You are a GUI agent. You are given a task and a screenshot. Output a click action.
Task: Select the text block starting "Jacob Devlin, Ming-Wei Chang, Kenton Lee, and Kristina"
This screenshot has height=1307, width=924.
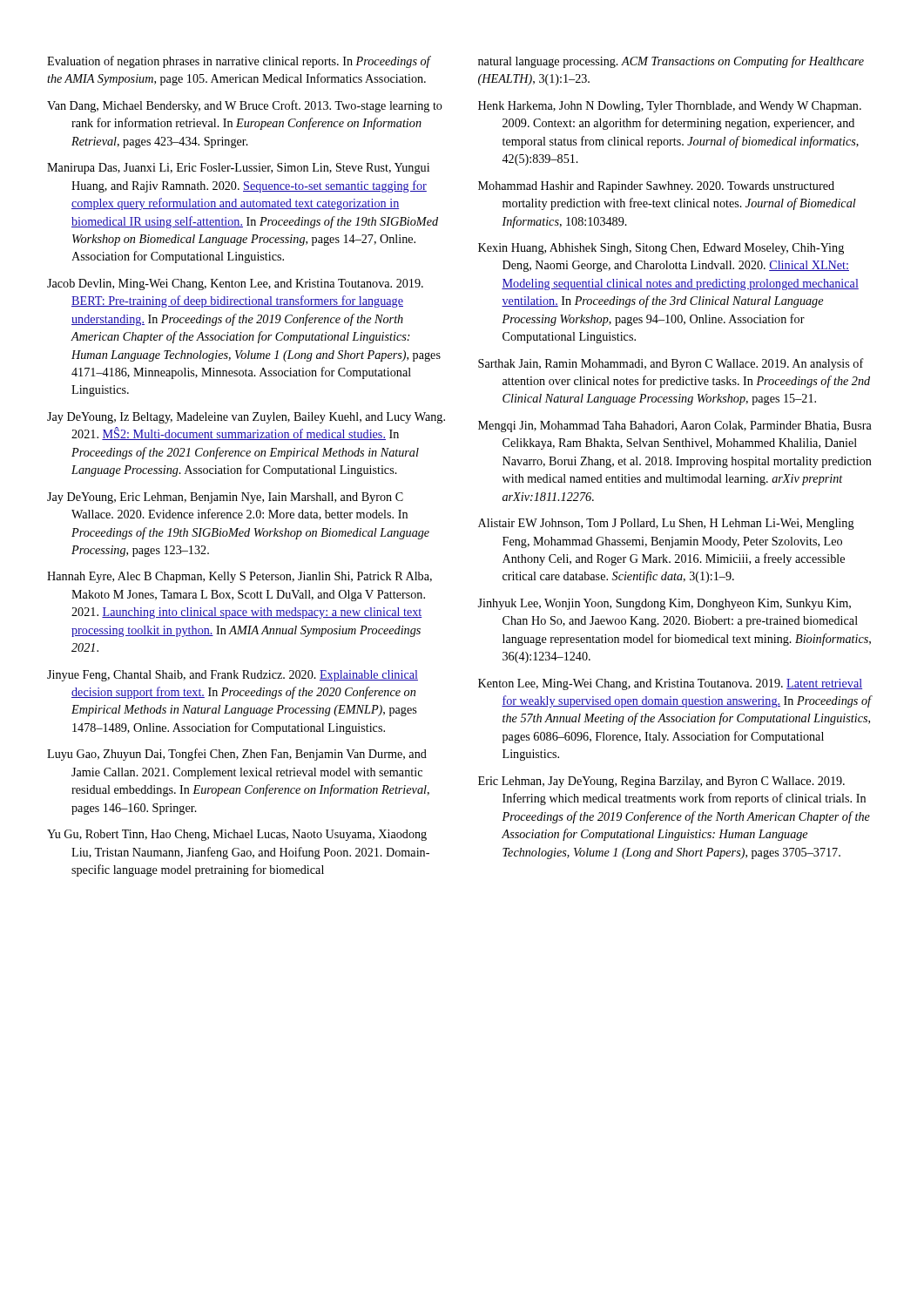(x=244, y=336)
